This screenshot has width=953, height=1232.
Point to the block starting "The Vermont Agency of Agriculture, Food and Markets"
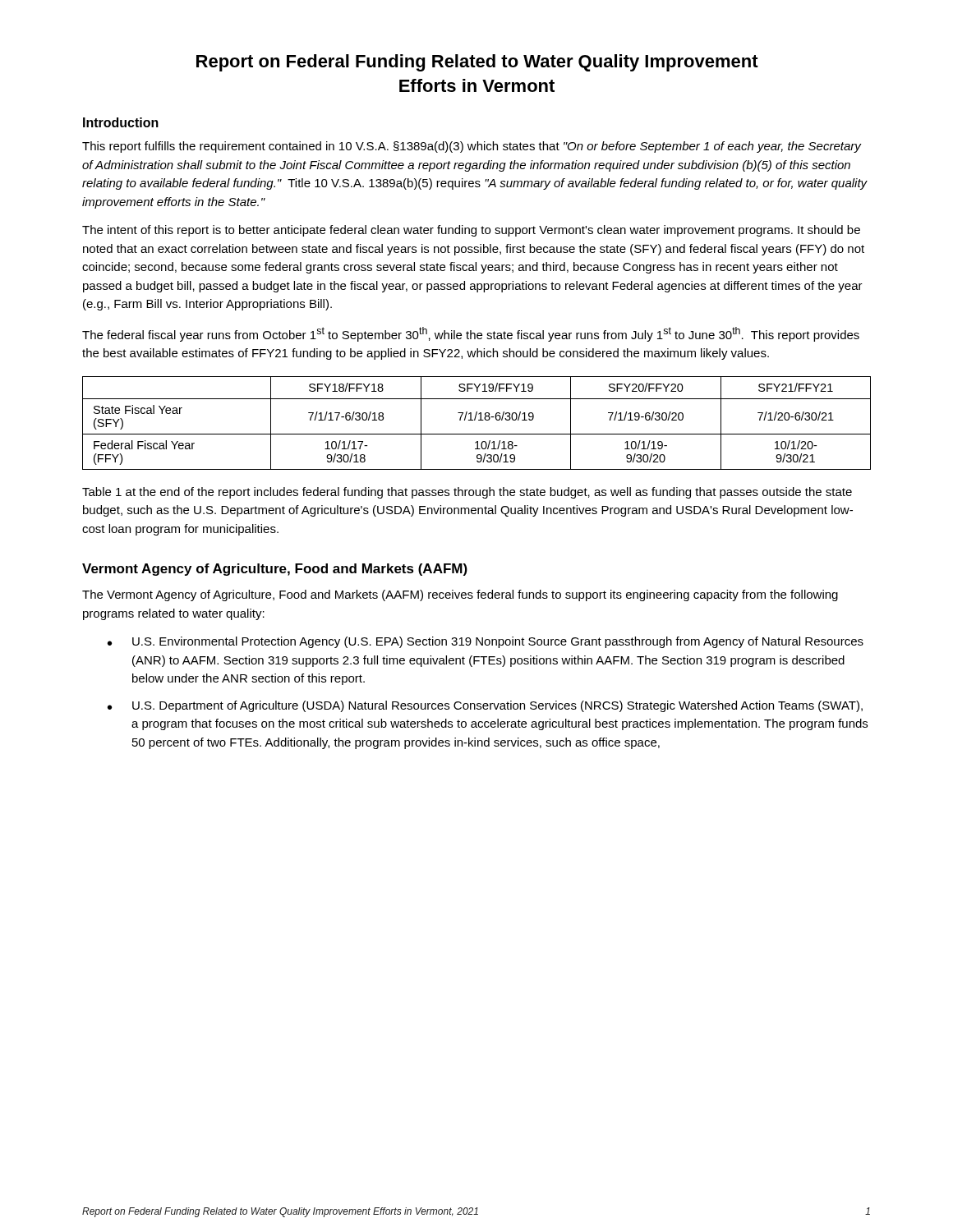tap(476, 604)
